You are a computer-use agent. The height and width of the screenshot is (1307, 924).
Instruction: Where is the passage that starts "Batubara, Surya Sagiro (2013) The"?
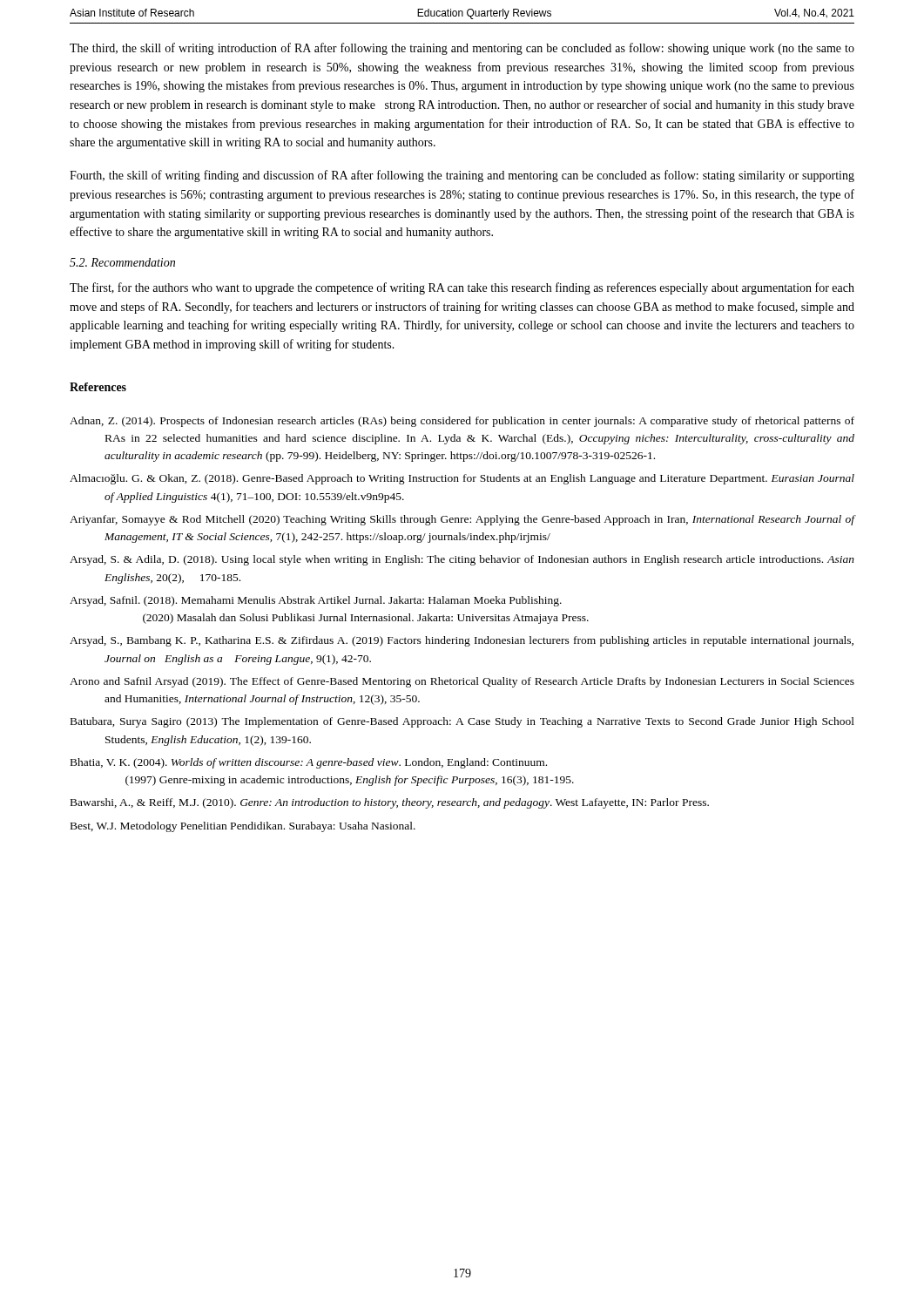tap(462, 730)
